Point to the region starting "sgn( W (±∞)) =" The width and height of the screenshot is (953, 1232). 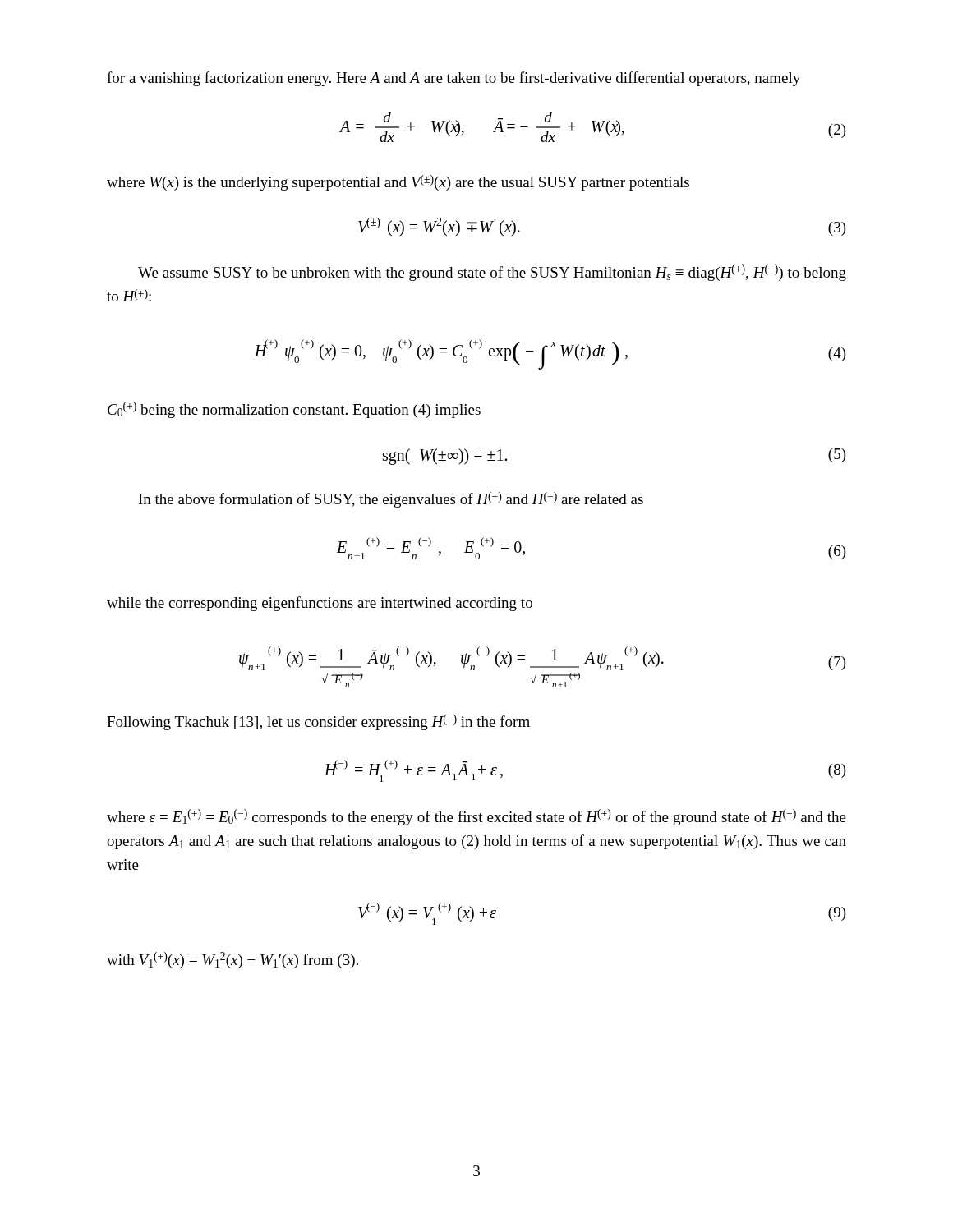tap(476, 454)
